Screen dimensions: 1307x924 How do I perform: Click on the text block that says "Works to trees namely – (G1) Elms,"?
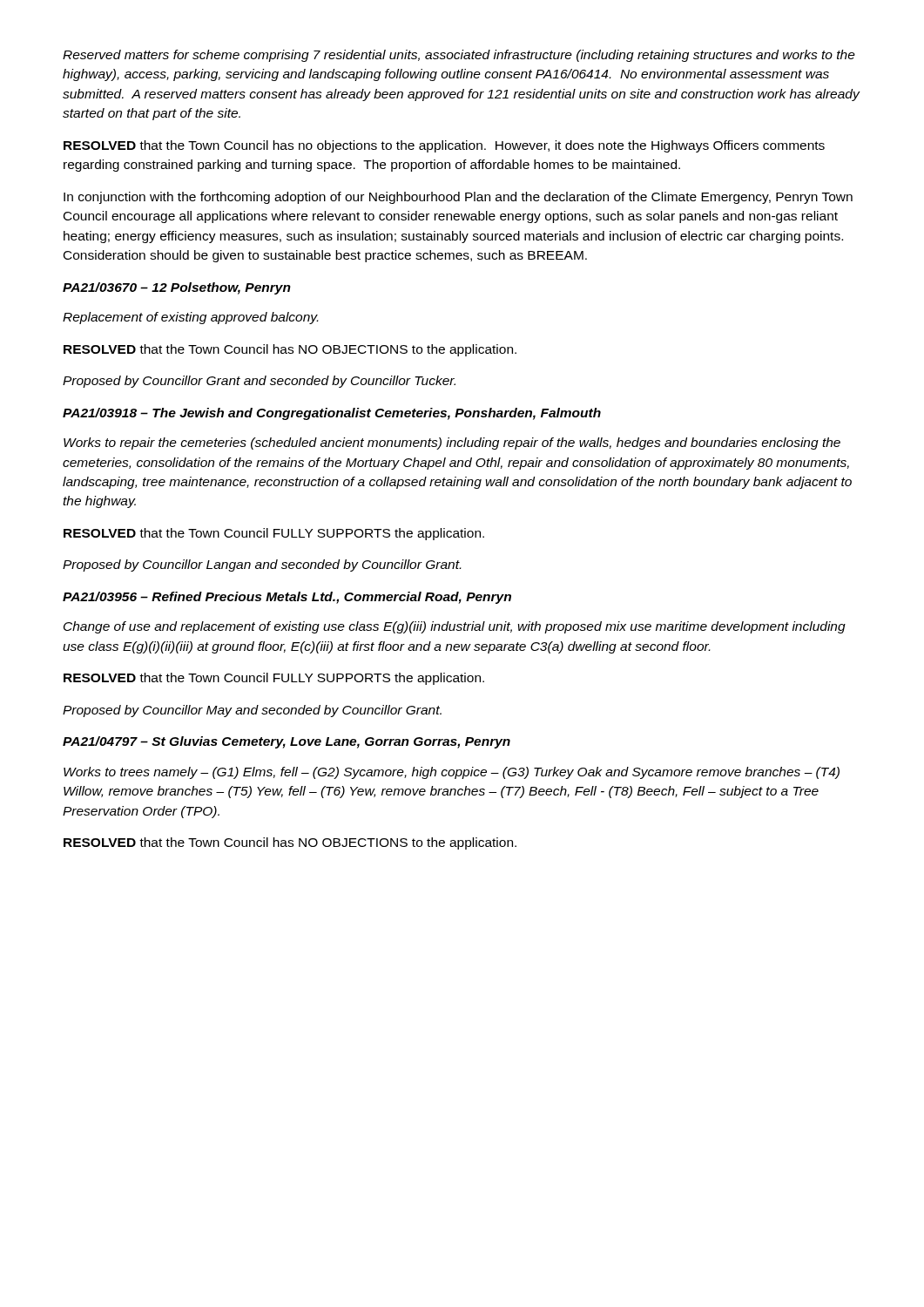click(x=462, y=791)
